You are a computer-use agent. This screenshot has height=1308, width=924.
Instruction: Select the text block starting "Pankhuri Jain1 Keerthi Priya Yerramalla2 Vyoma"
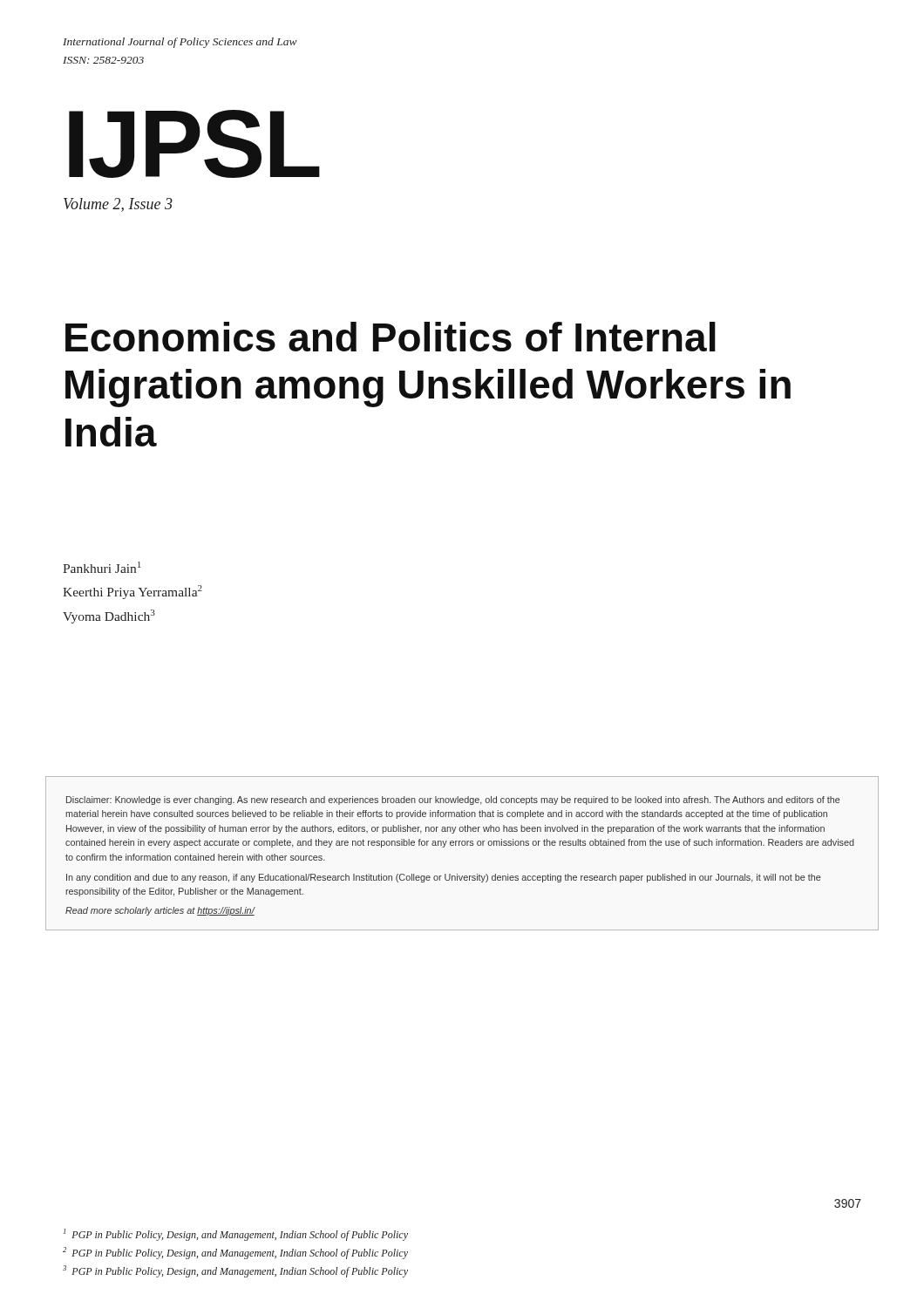tap(133, 592)
